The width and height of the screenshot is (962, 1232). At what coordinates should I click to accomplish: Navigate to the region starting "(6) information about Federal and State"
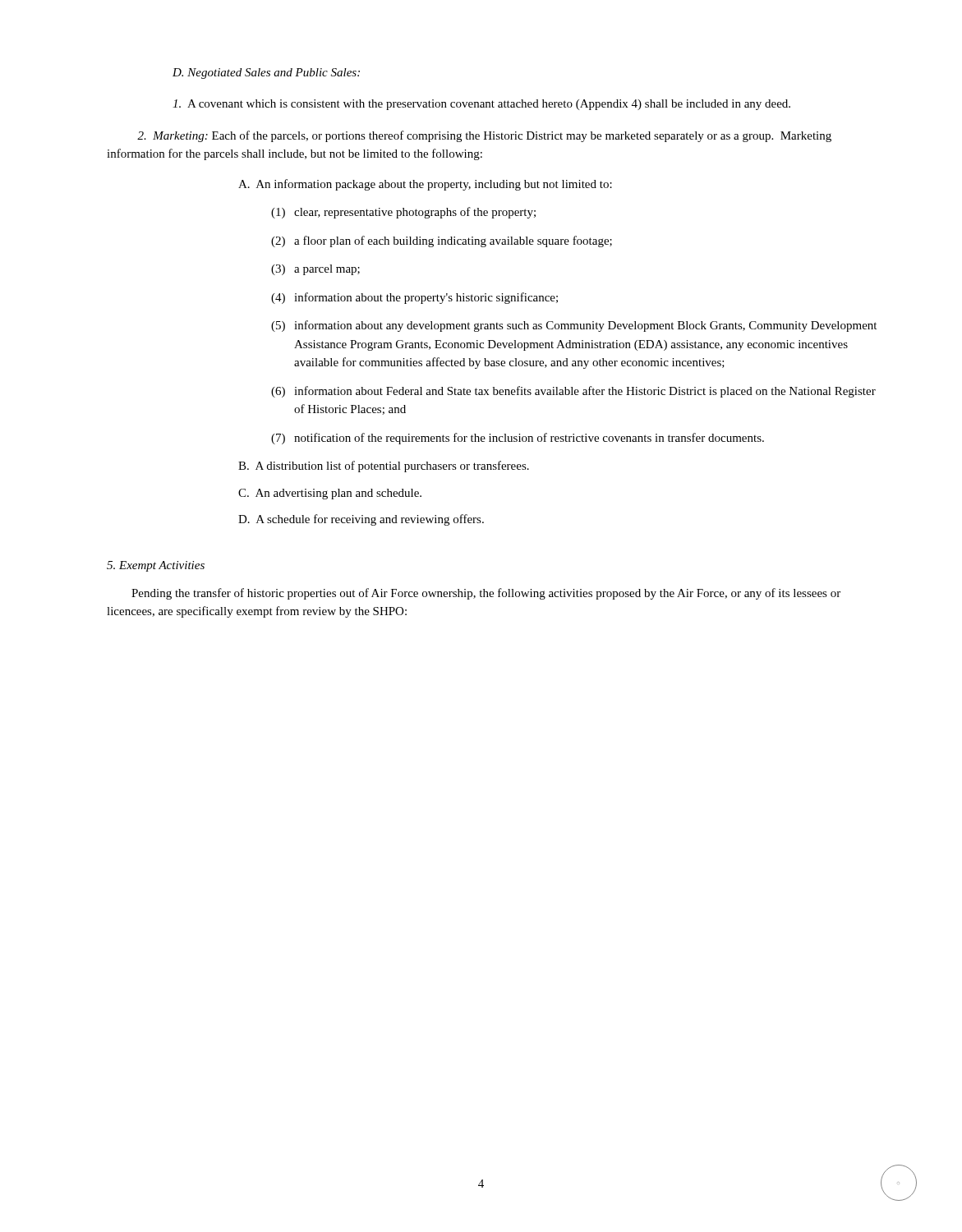(580, 400)
